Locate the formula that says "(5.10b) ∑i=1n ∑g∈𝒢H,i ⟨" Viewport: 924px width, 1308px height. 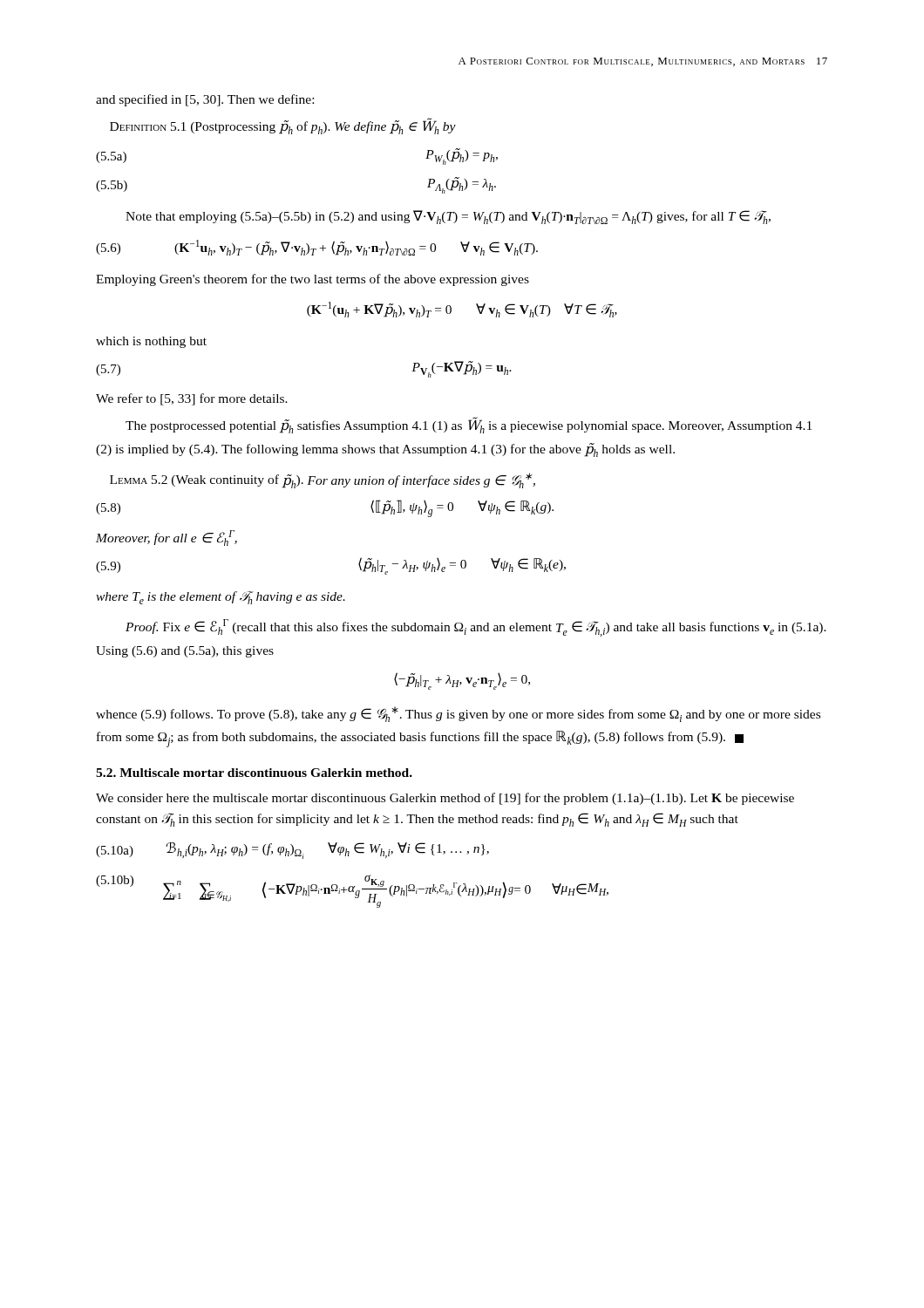(x=462, y=888)
